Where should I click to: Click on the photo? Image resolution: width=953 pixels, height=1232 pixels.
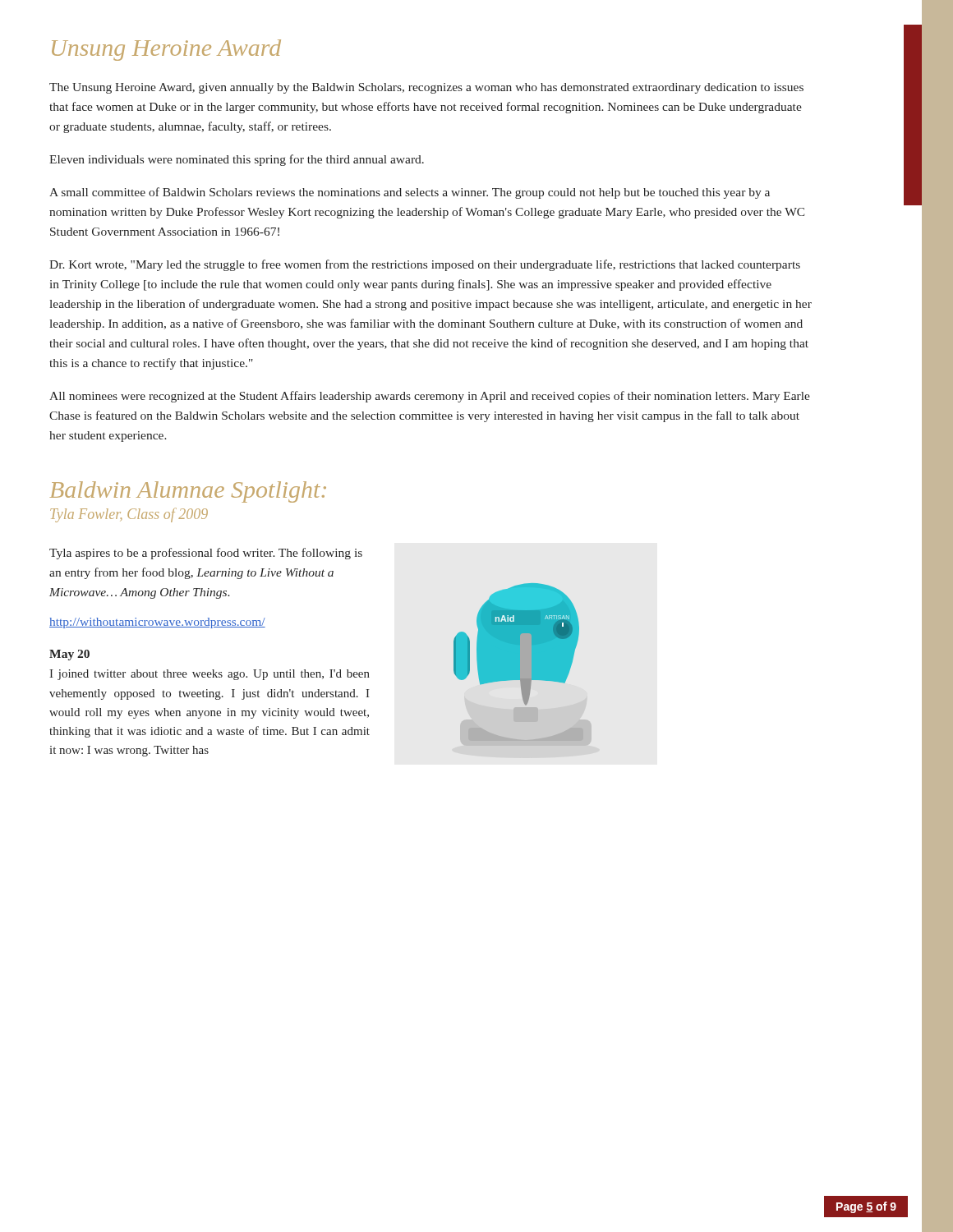pyautogui.click(x=526, y=656)
